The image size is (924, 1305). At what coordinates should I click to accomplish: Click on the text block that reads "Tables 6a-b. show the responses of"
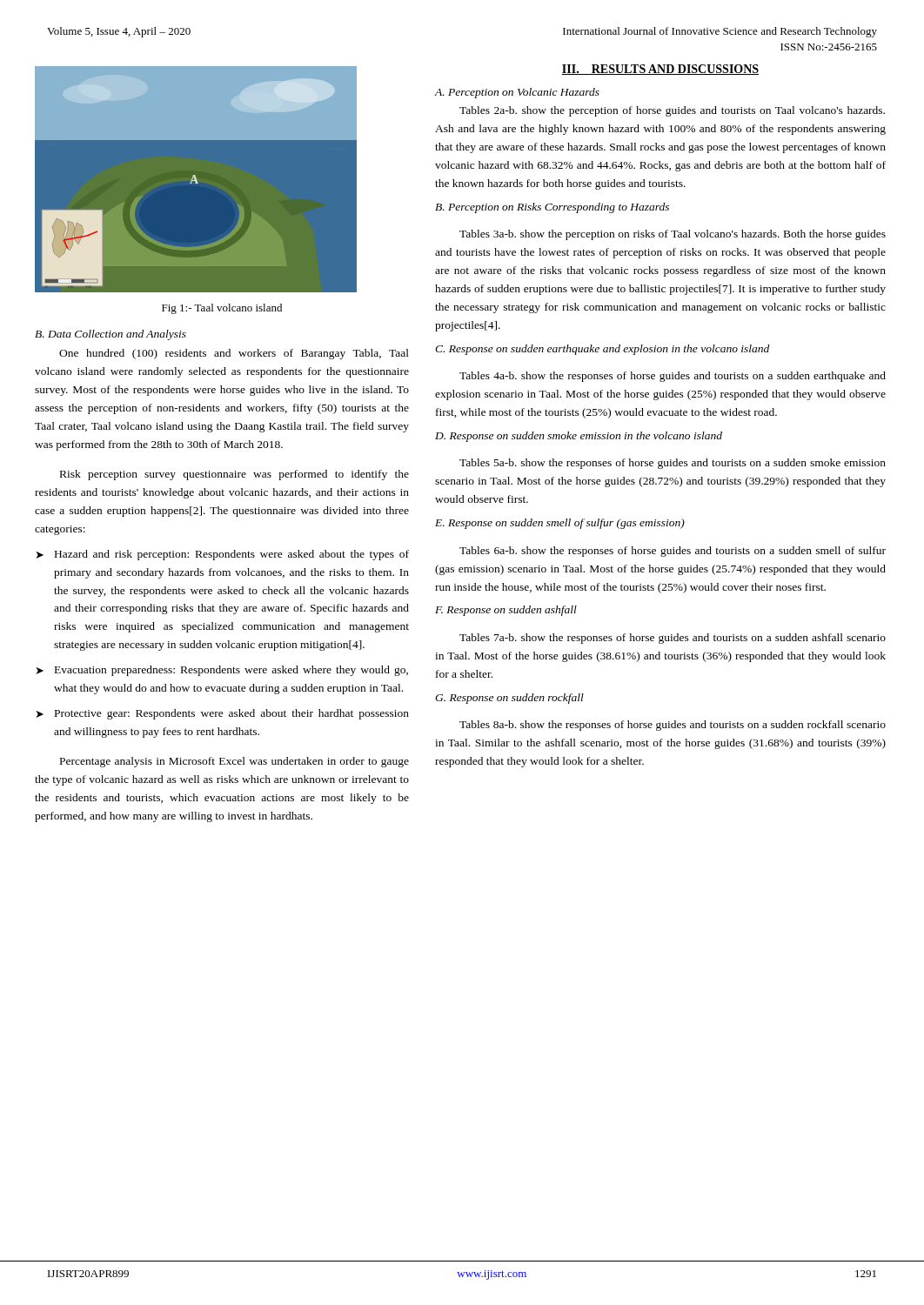[x=660, y=568]
